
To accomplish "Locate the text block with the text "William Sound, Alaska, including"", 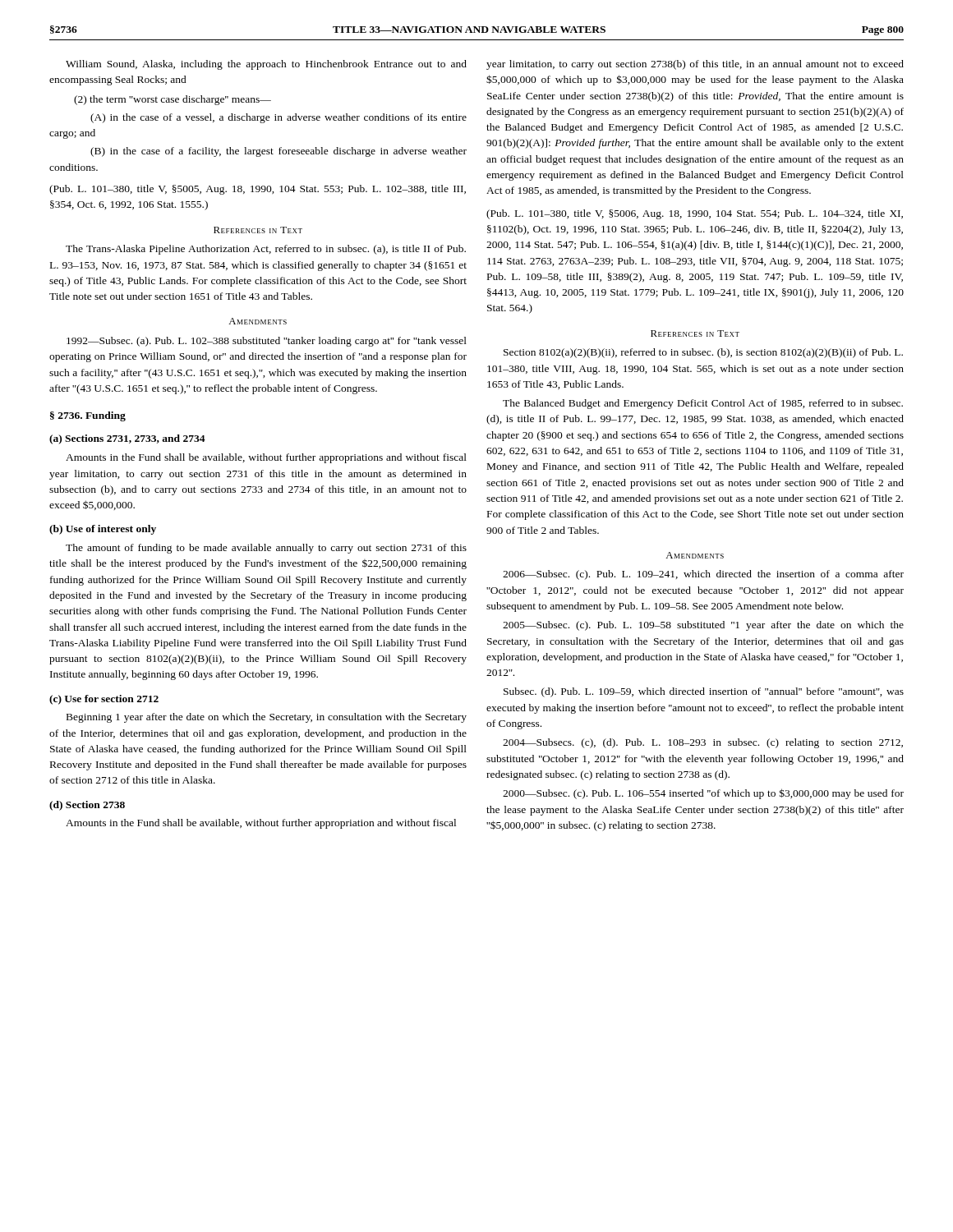I will coord(258,115).
